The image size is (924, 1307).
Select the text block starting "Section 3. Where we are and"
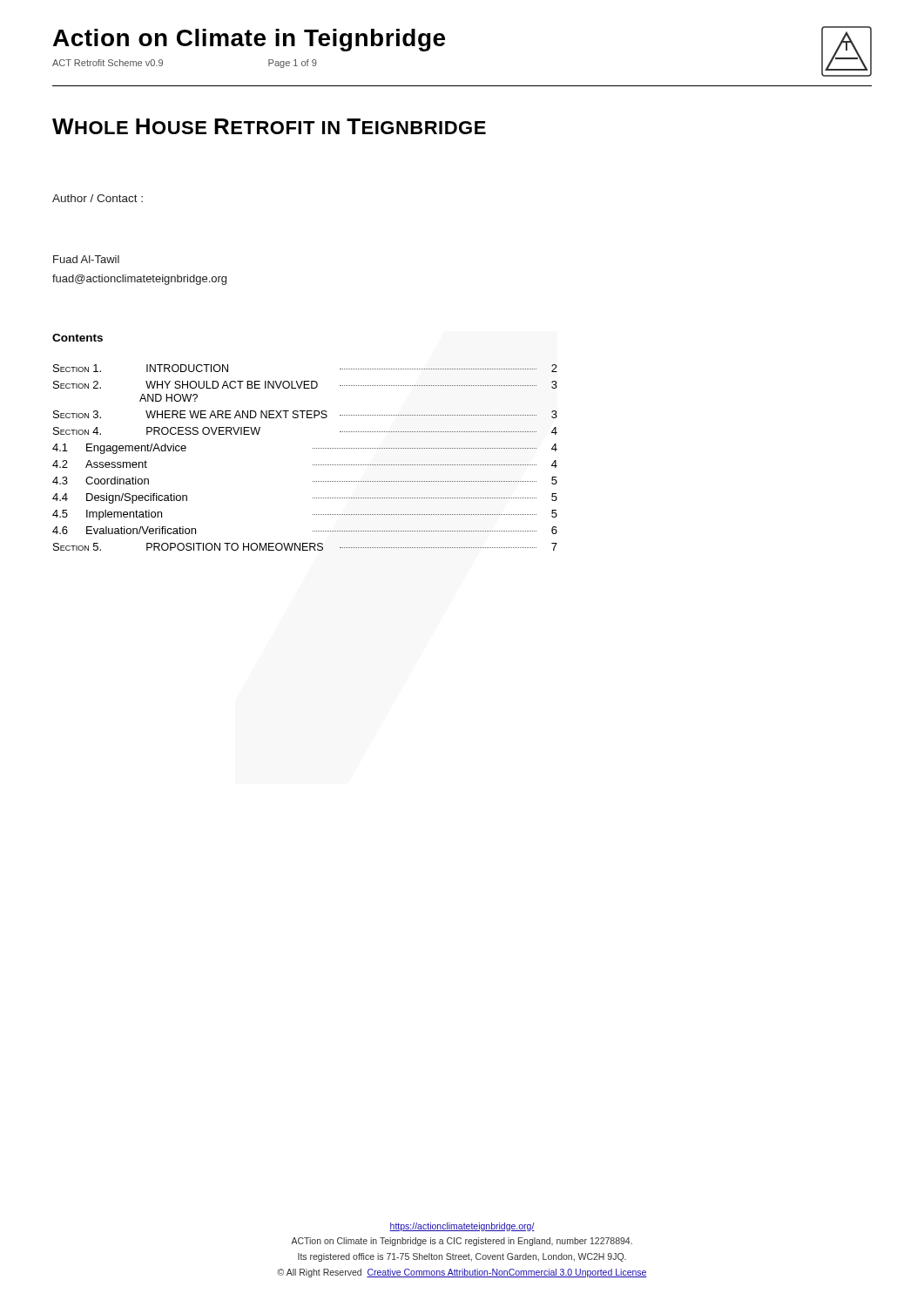(x=305, y=414)
